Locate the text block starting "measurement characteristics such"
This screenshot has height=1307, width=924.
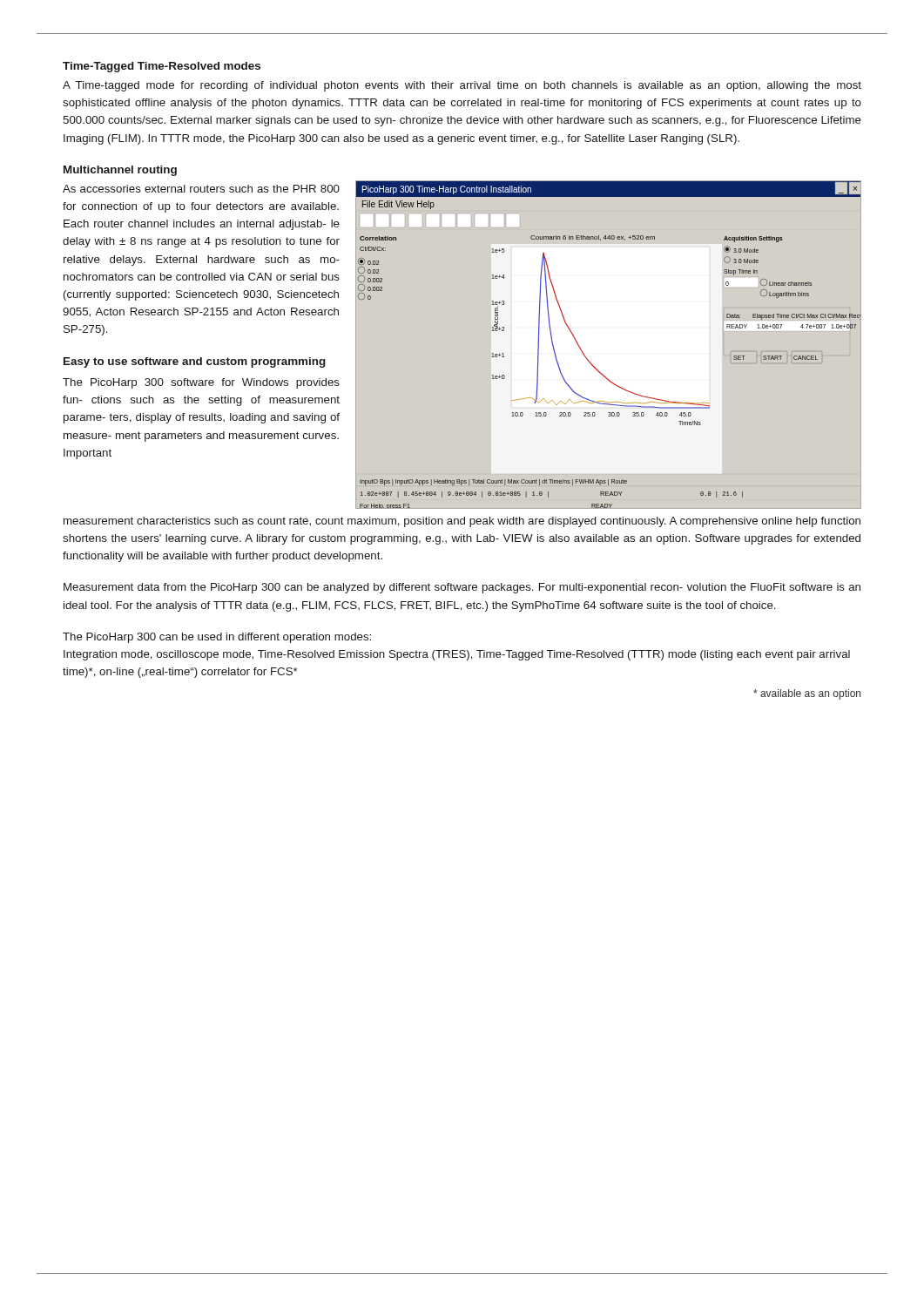(x=462, y=538)
